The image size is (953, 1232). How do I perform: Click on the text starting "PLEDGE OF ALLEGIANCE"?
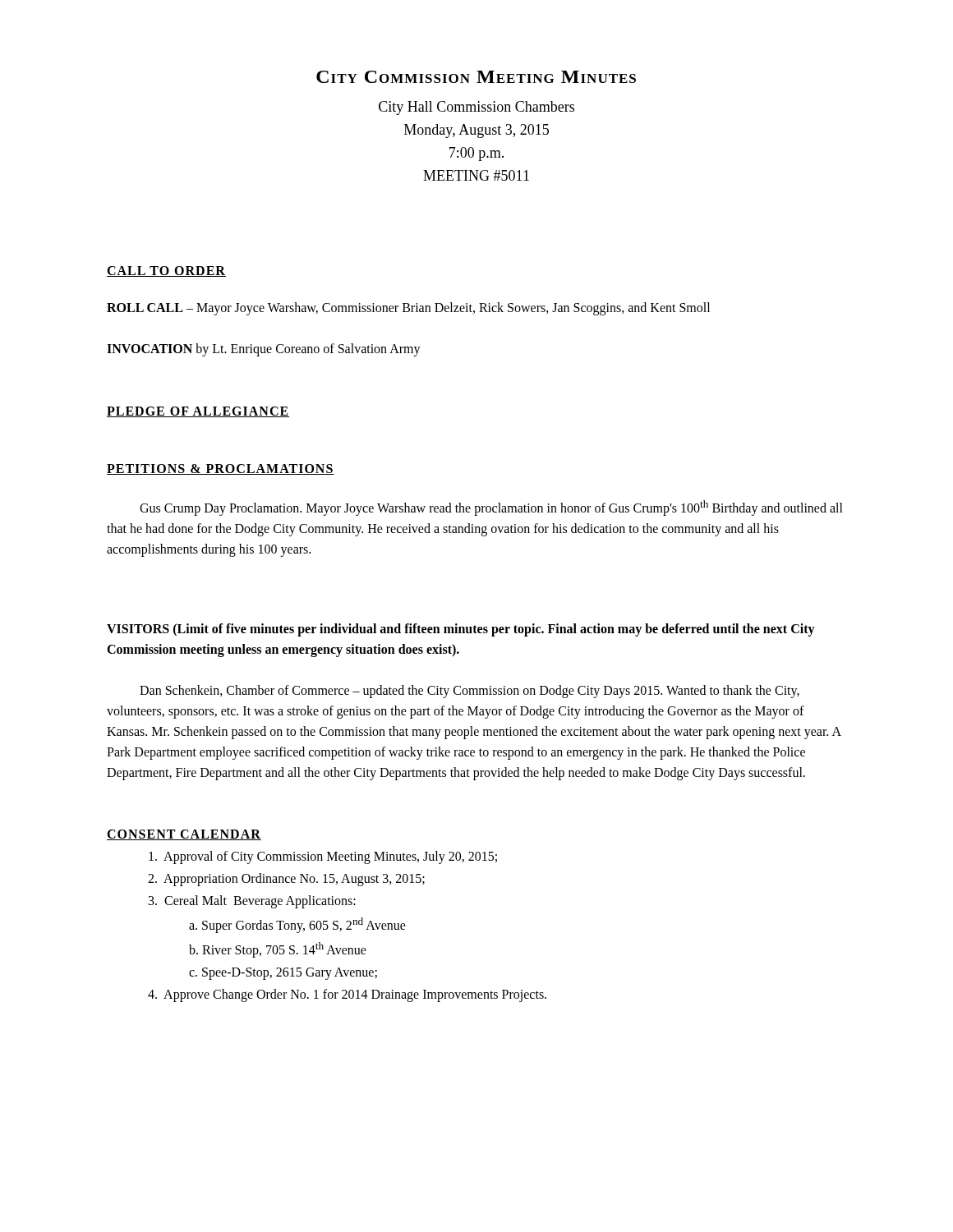tap(198, 411)
